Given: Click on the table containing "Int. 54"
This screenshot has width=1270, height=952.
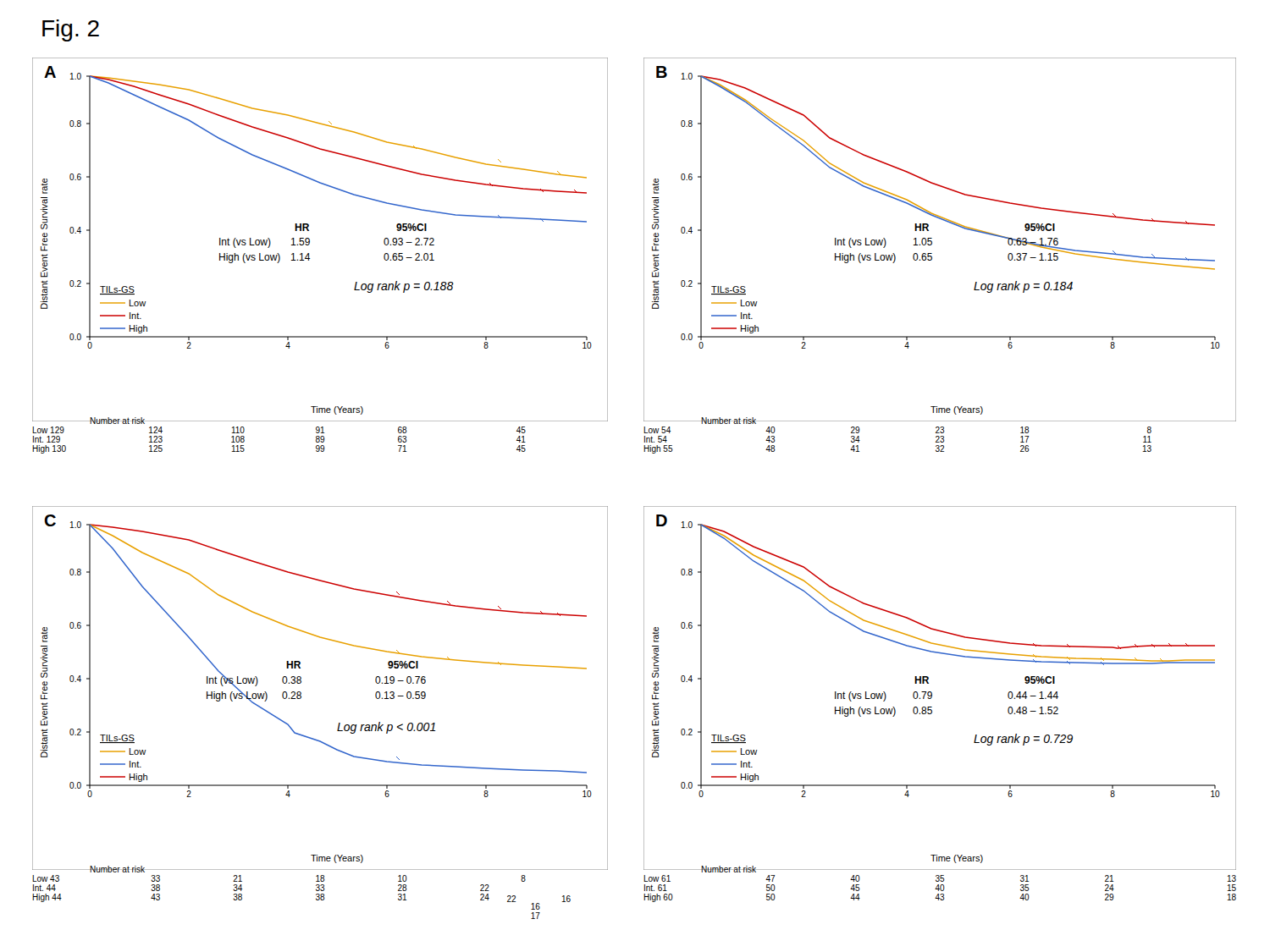Looking at the screenshot, I should pyautogui.click(x=940, y=435).
